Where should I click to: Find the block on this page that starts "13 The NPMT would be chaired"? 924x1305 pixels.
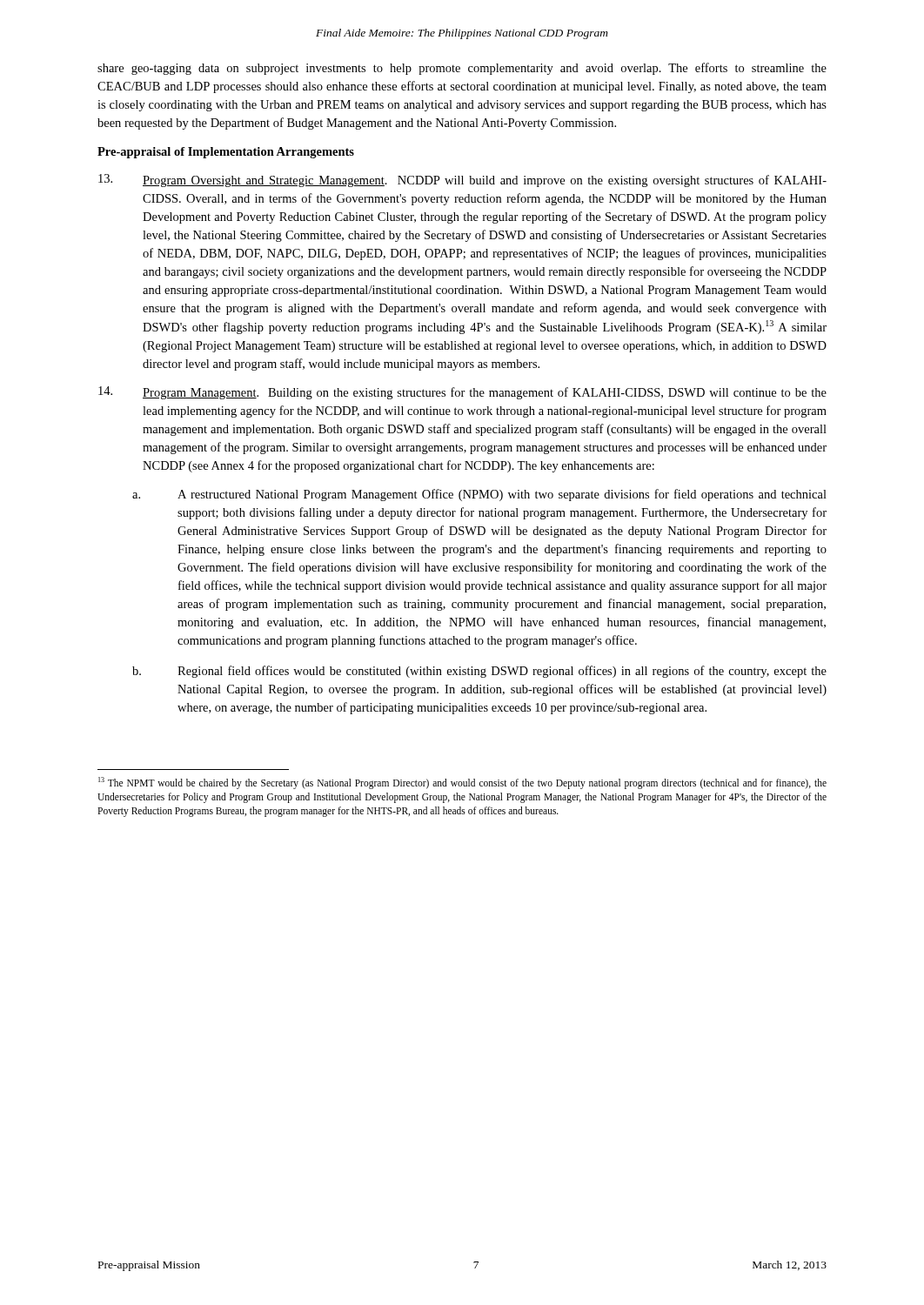[x=462, y=796]
